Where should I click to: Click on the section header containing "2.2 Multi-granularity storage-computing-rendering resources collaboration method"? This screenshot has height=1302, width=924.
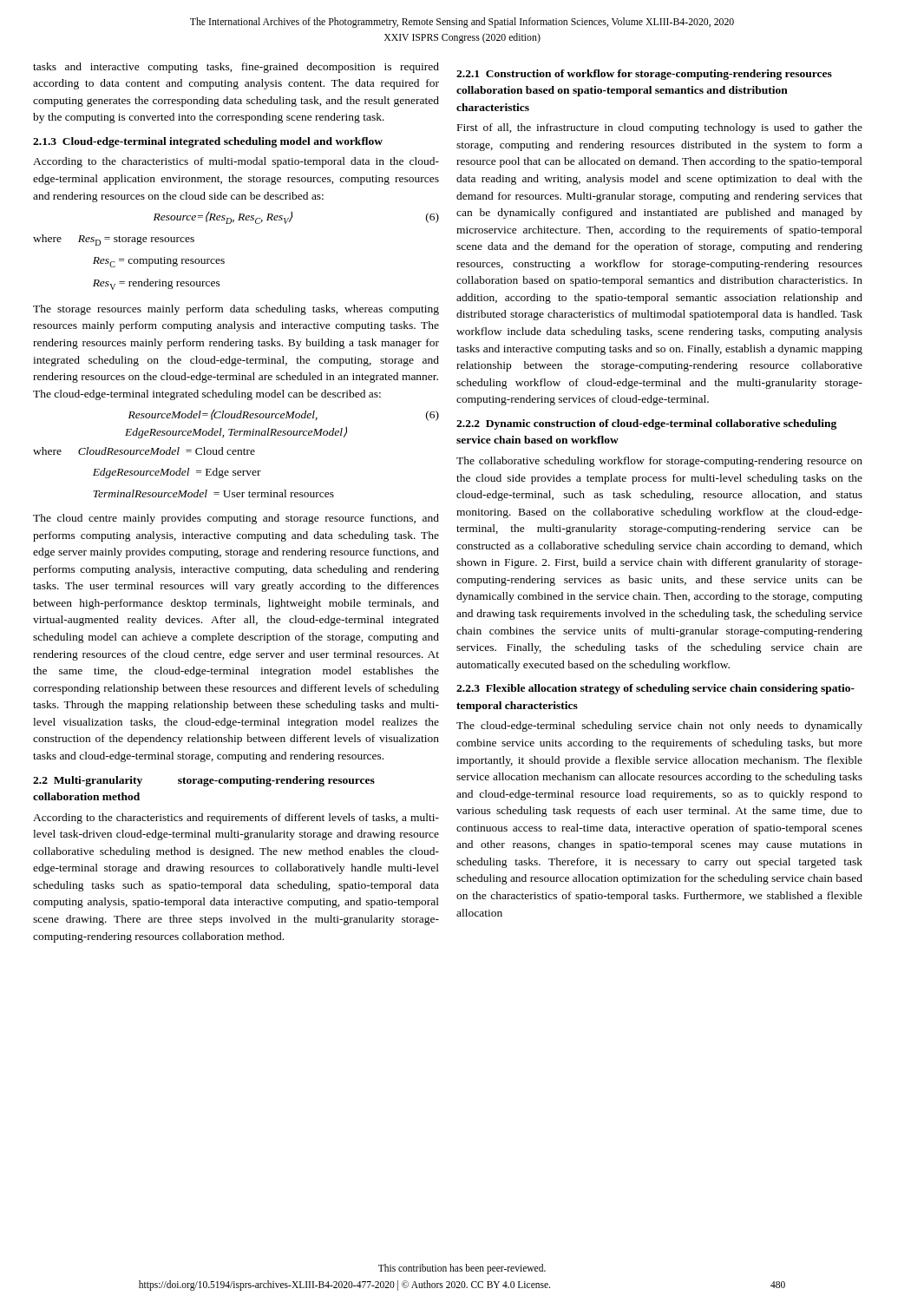click(236, 788)
